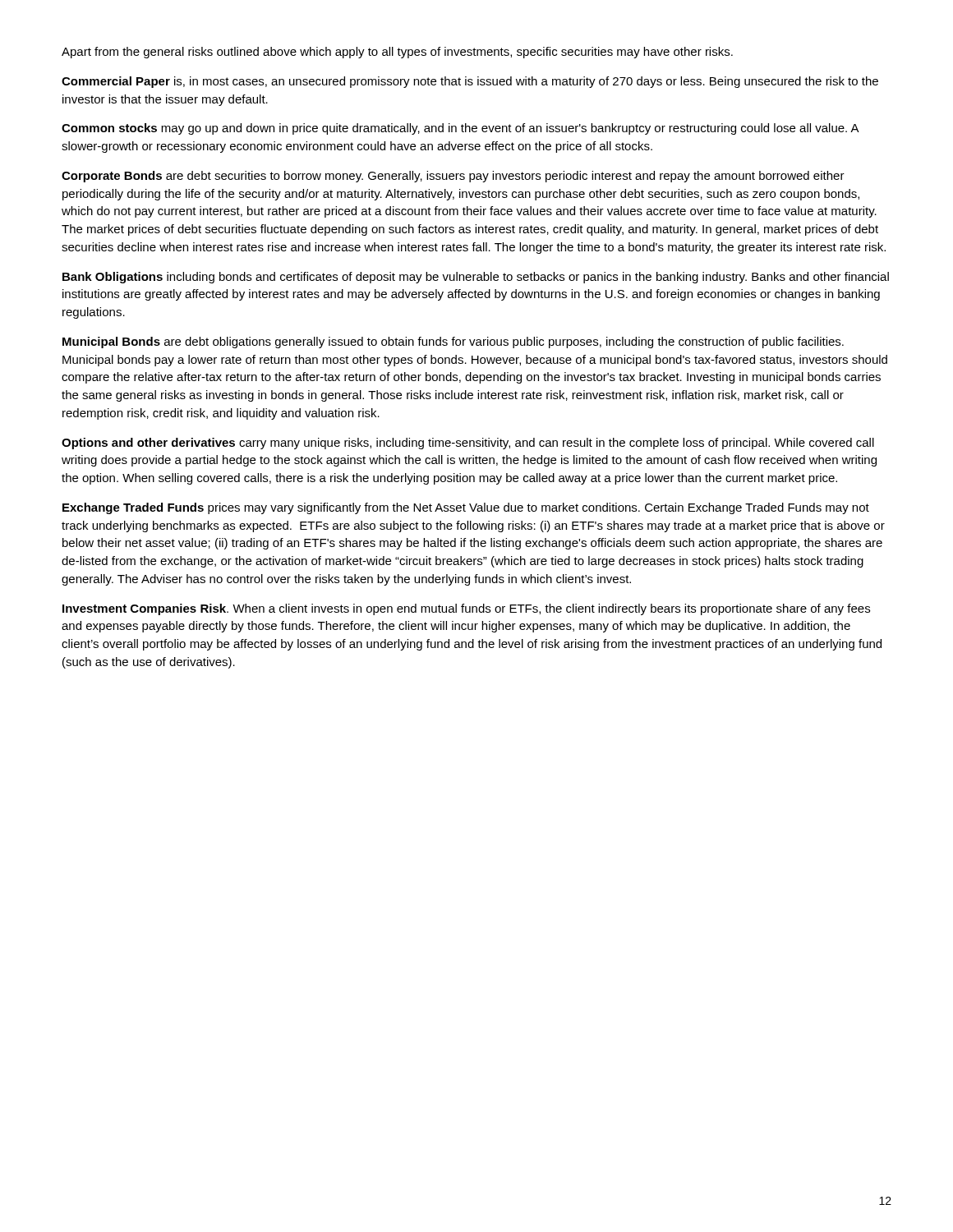Point to the block beginning "Common stocks may go up and down"

click(x=460, y=137)
